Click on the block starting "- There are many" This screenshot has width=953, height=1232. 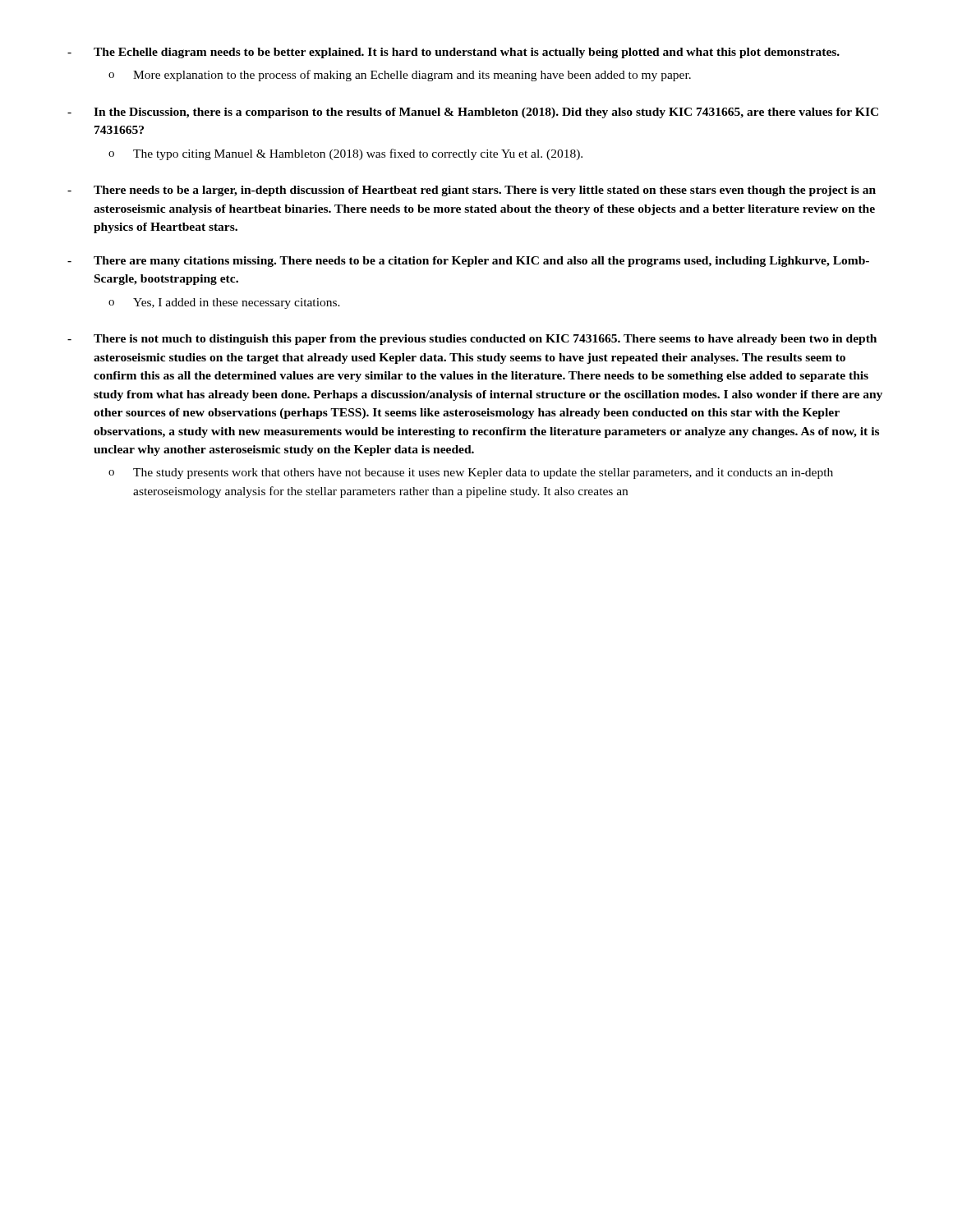tap(468, 262)
